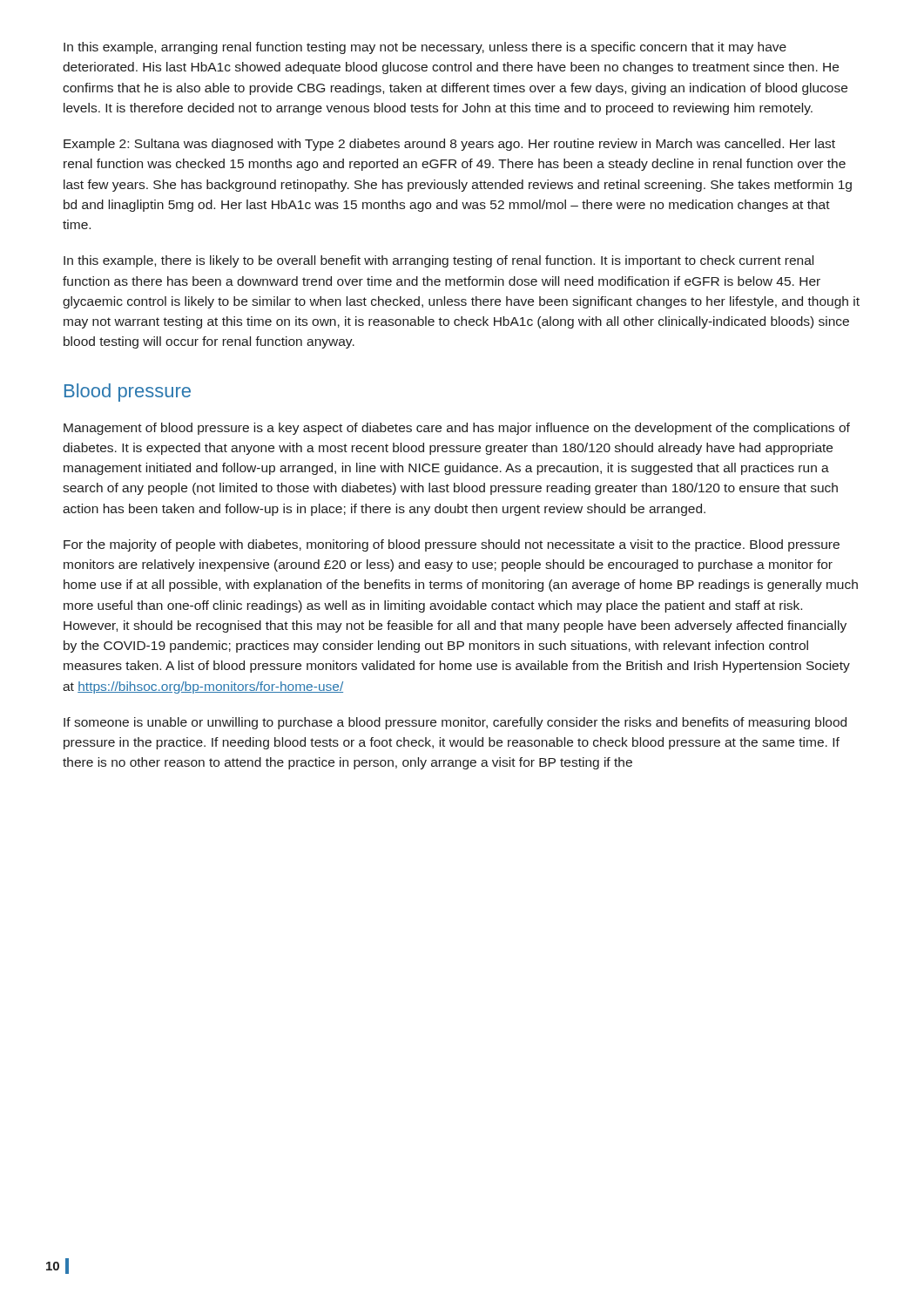Locate the section header that says "Blood pressure"

pos(128,393)
